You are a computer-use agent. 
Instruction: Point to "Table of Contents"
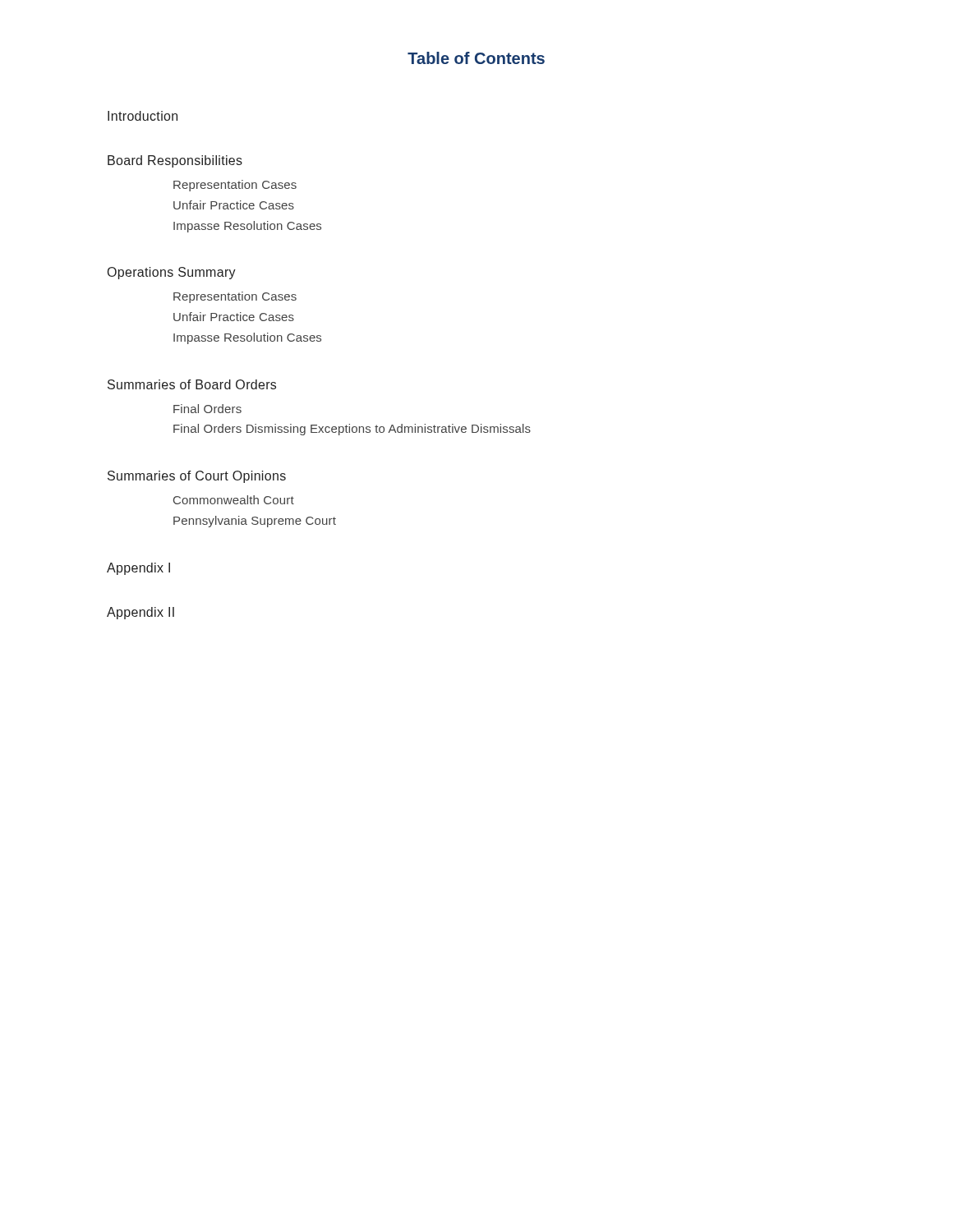(x=476, y=58)
